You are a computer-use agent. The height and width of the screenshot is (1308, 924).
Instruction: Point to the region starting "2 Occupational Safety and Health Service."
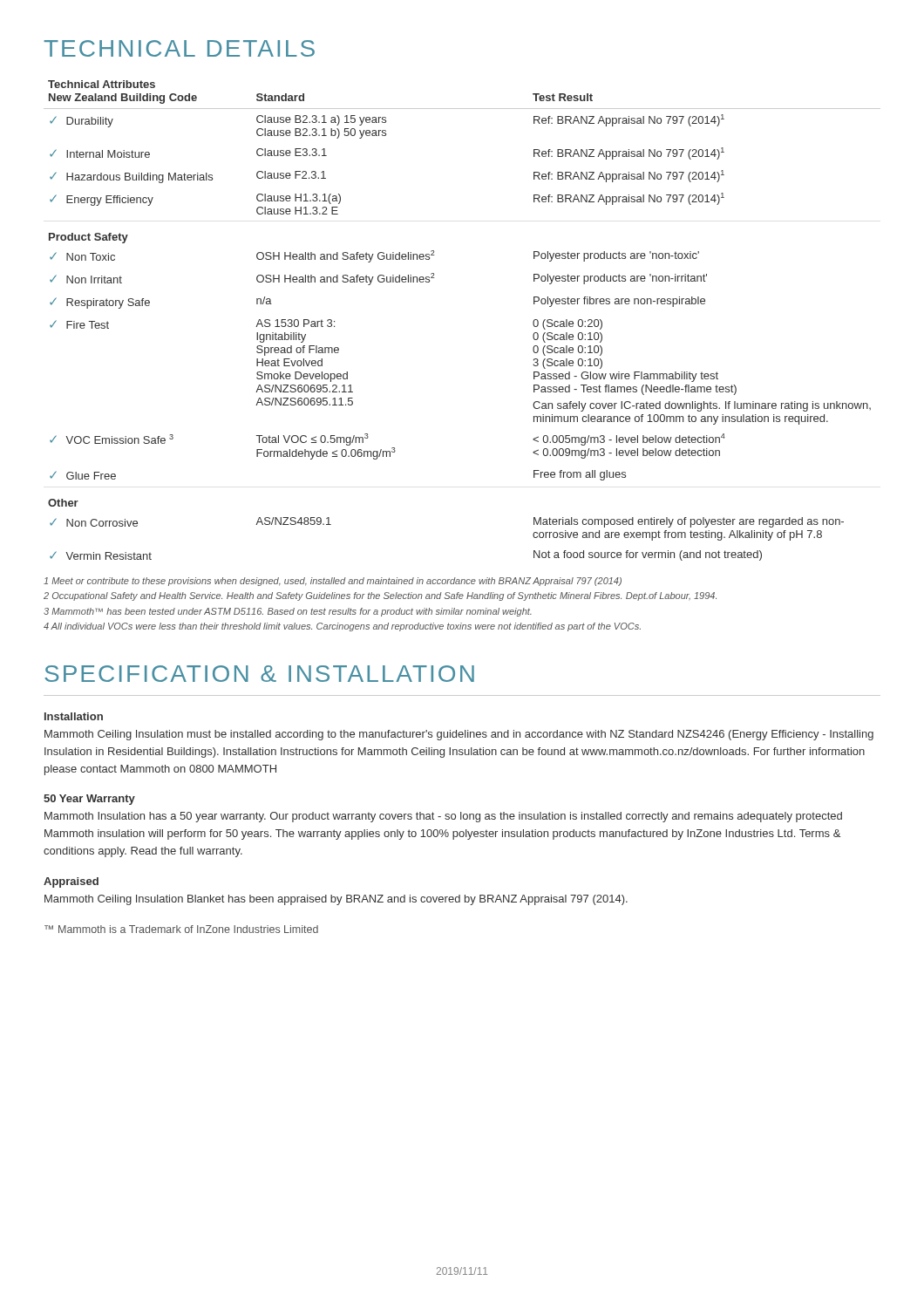point(381,596)
